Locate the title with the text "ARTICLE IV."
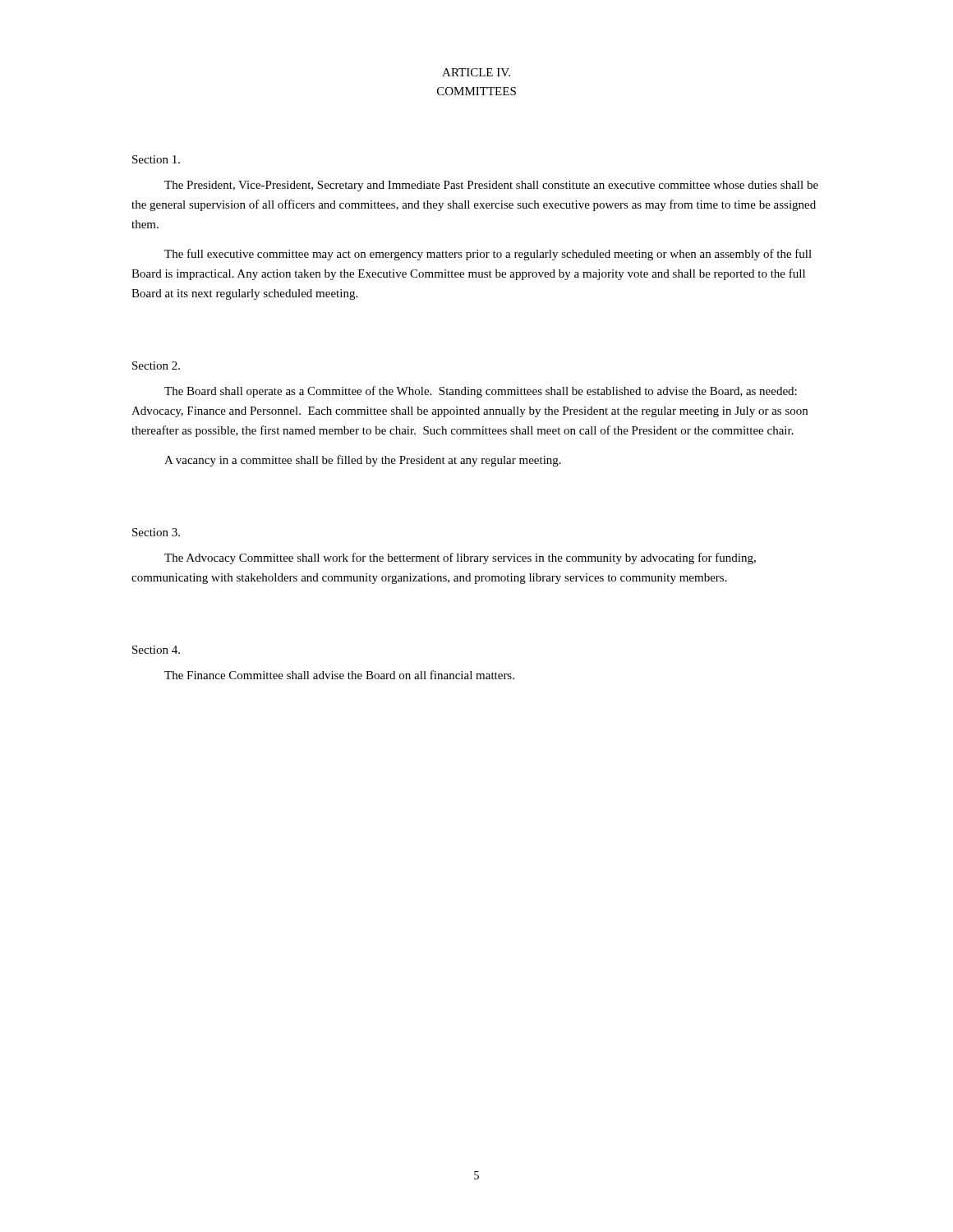The image size is (953, 1232). coord(476,73)
